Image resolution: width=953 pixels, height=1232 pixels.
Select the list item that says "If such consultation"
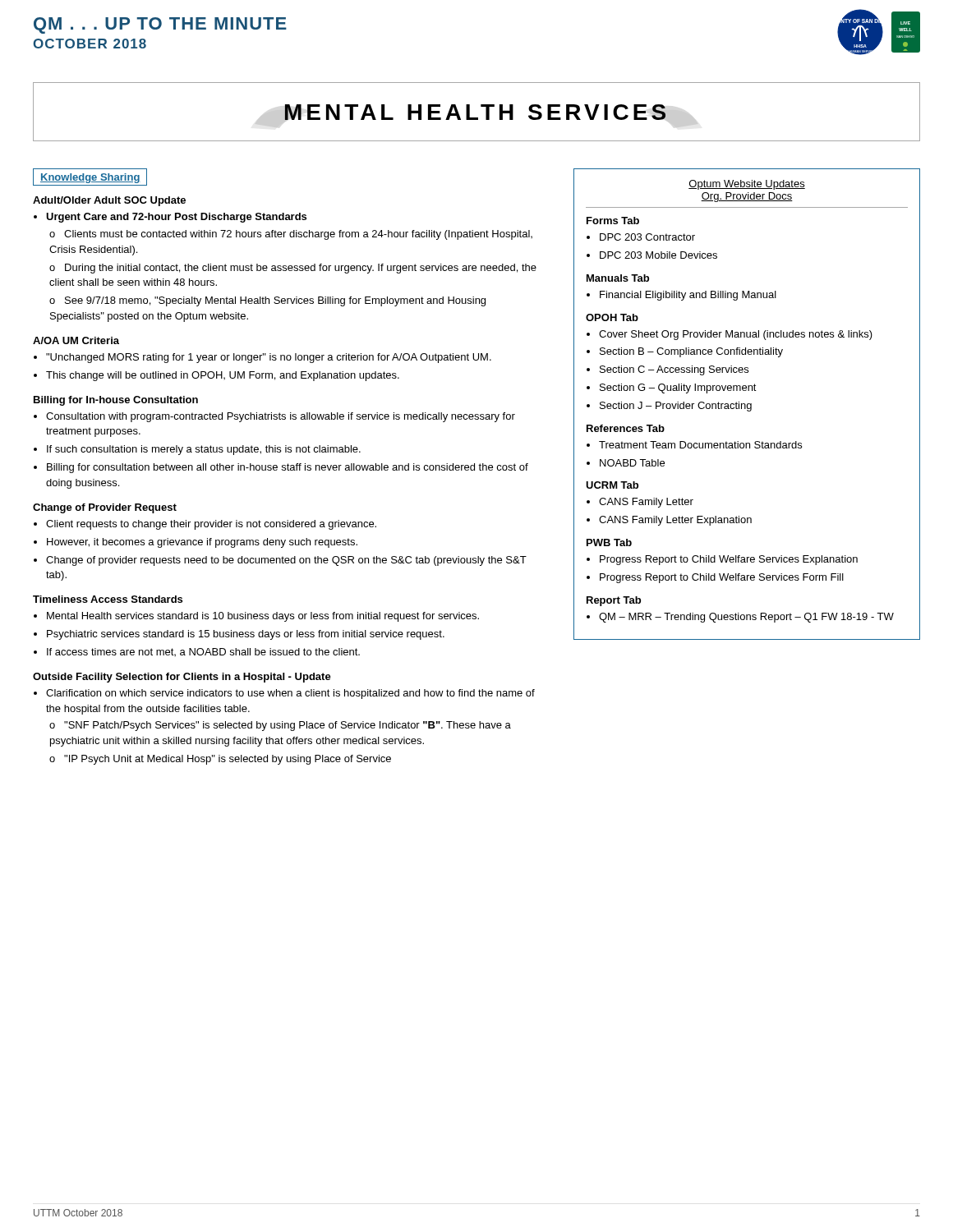[204, 449]
